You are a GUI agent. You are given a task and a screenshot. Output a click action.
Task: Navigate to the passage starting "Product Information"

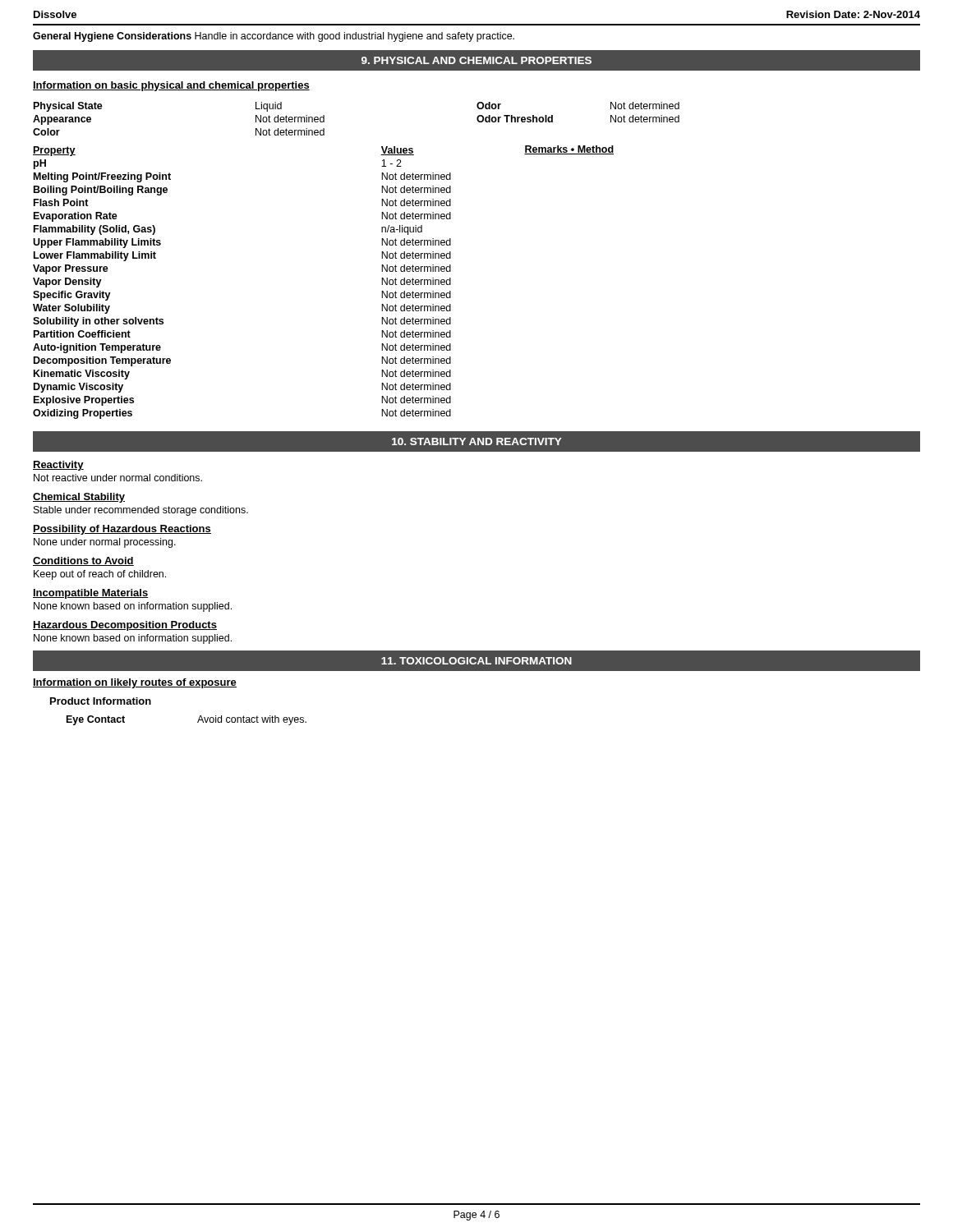coord(100,701)
